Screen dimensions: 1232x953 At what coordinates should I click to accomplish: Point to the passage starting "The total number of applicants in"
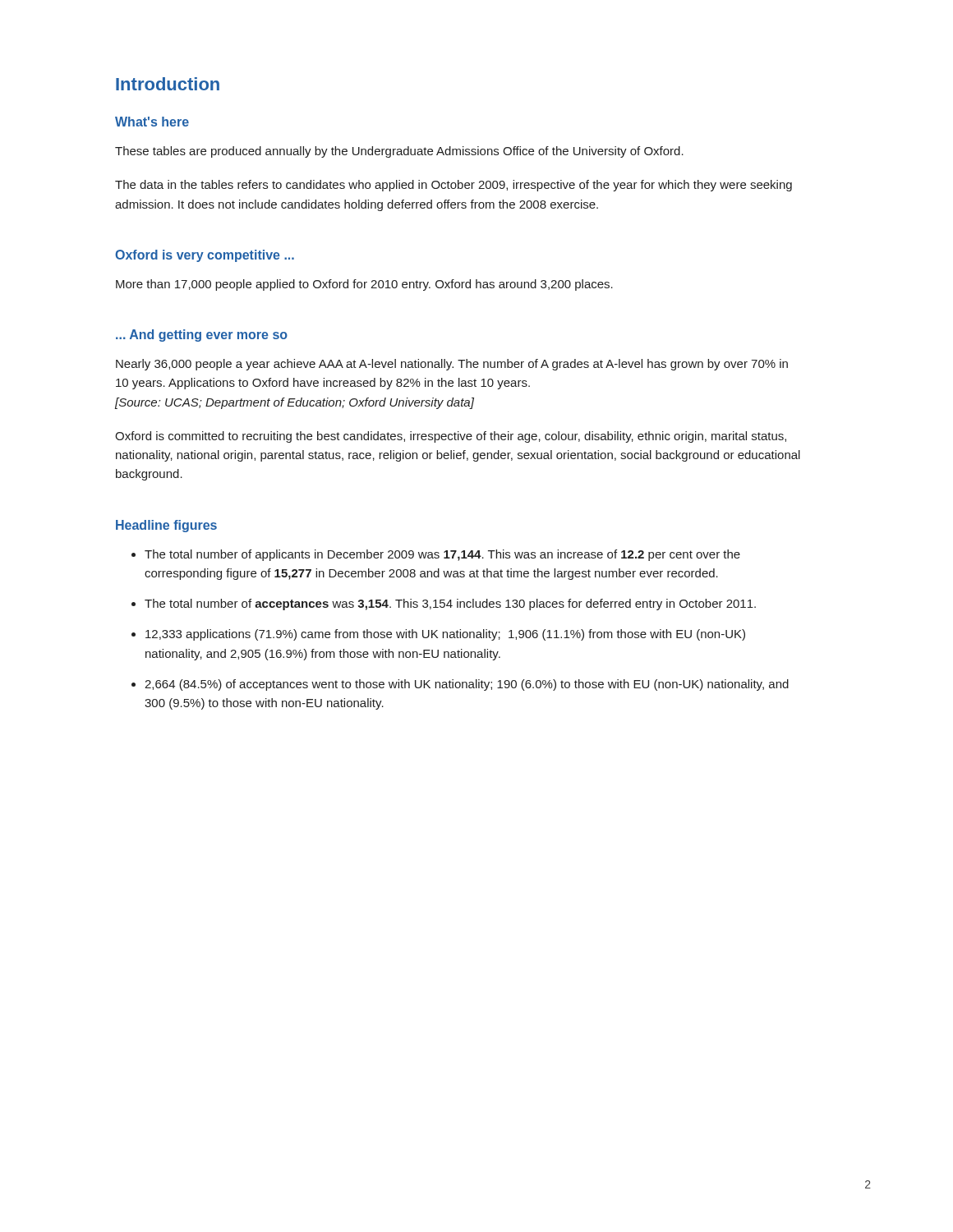coord(442,563)
